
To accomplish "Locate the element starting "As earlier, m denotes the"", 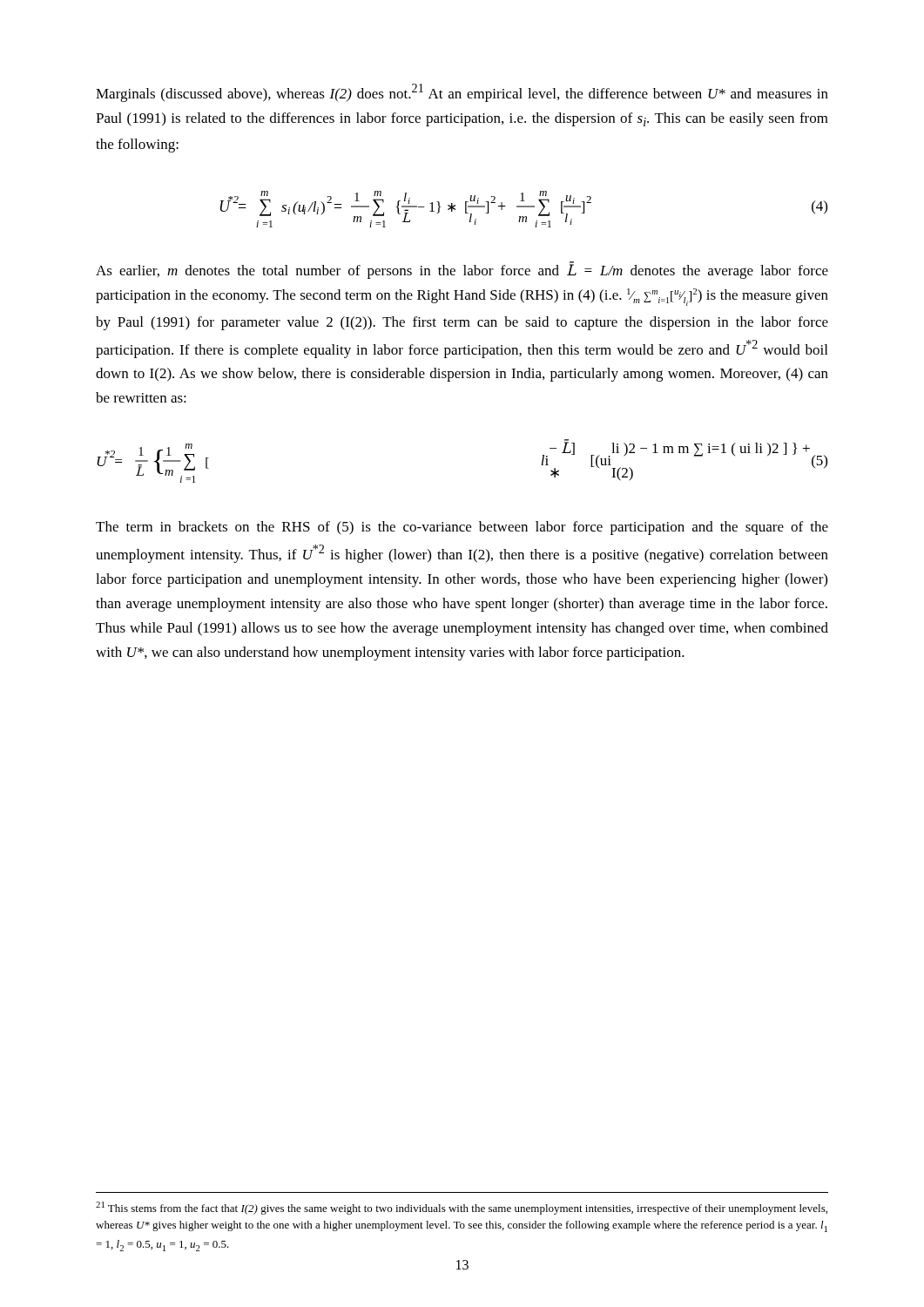I will 462,335.
